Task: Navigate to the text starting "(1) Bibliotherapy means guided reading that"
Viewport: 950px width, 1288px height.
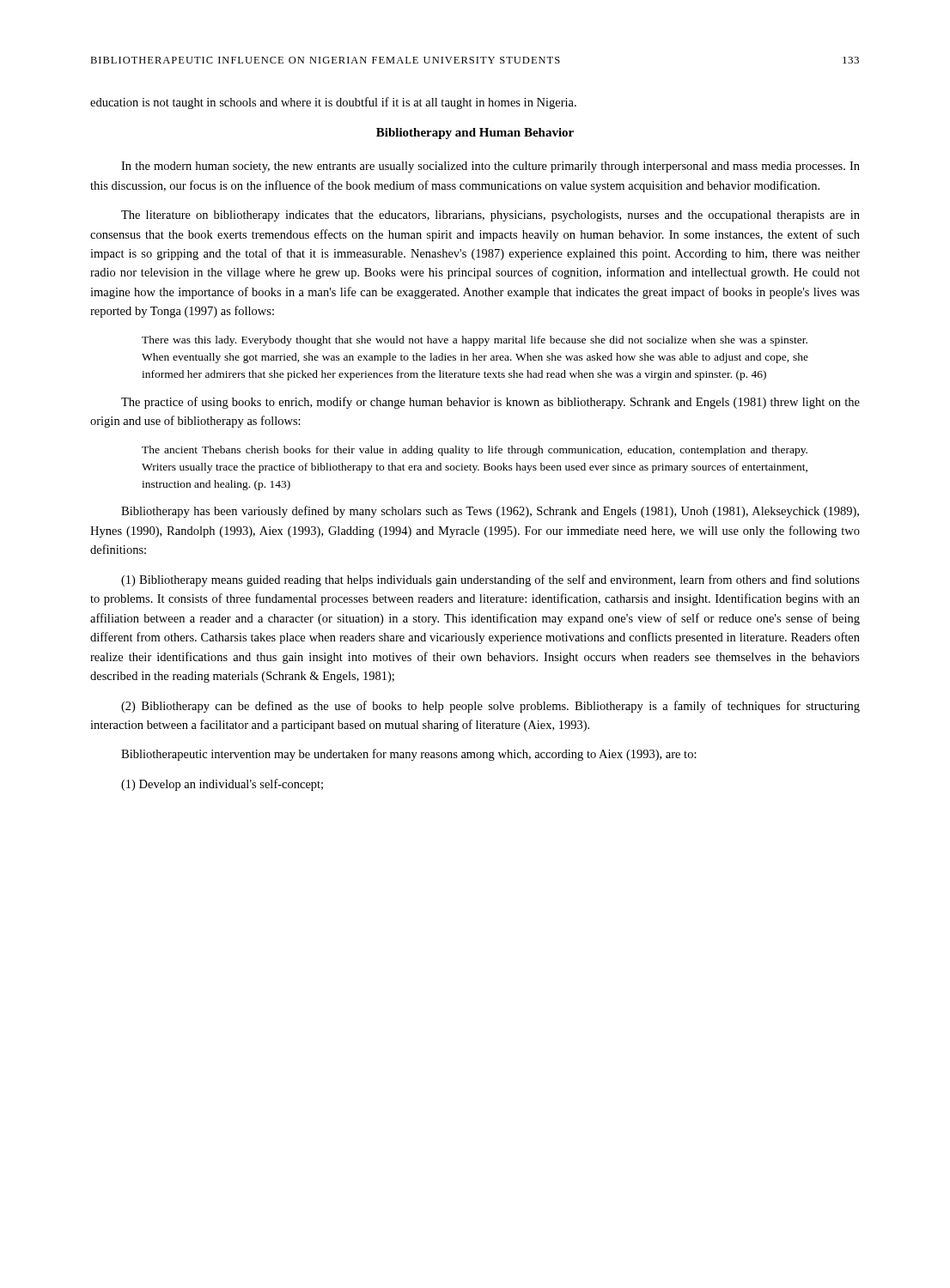Action: click(475, 628)
